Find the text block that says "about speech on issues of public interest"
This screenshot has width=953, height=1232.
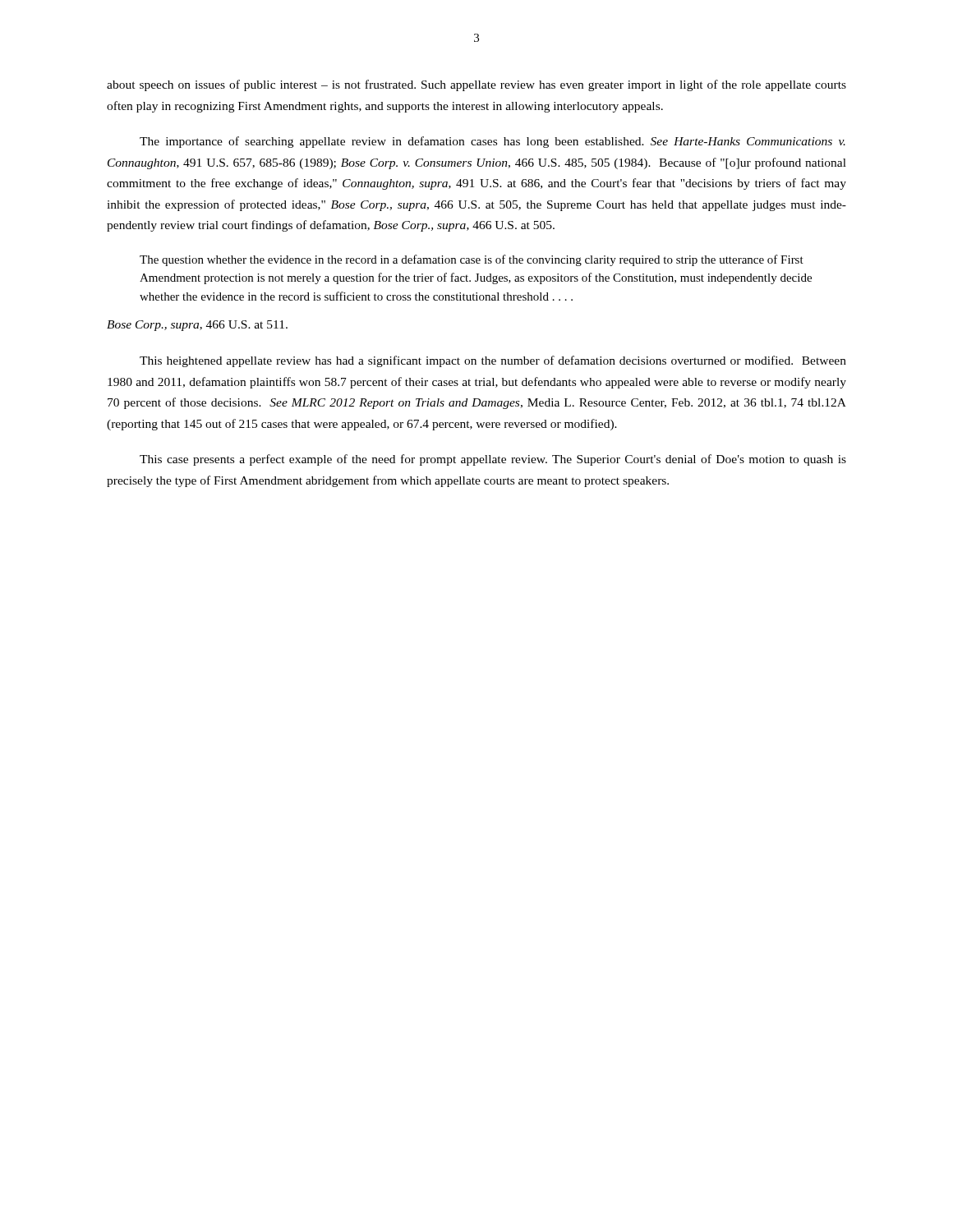coord(476,95)
